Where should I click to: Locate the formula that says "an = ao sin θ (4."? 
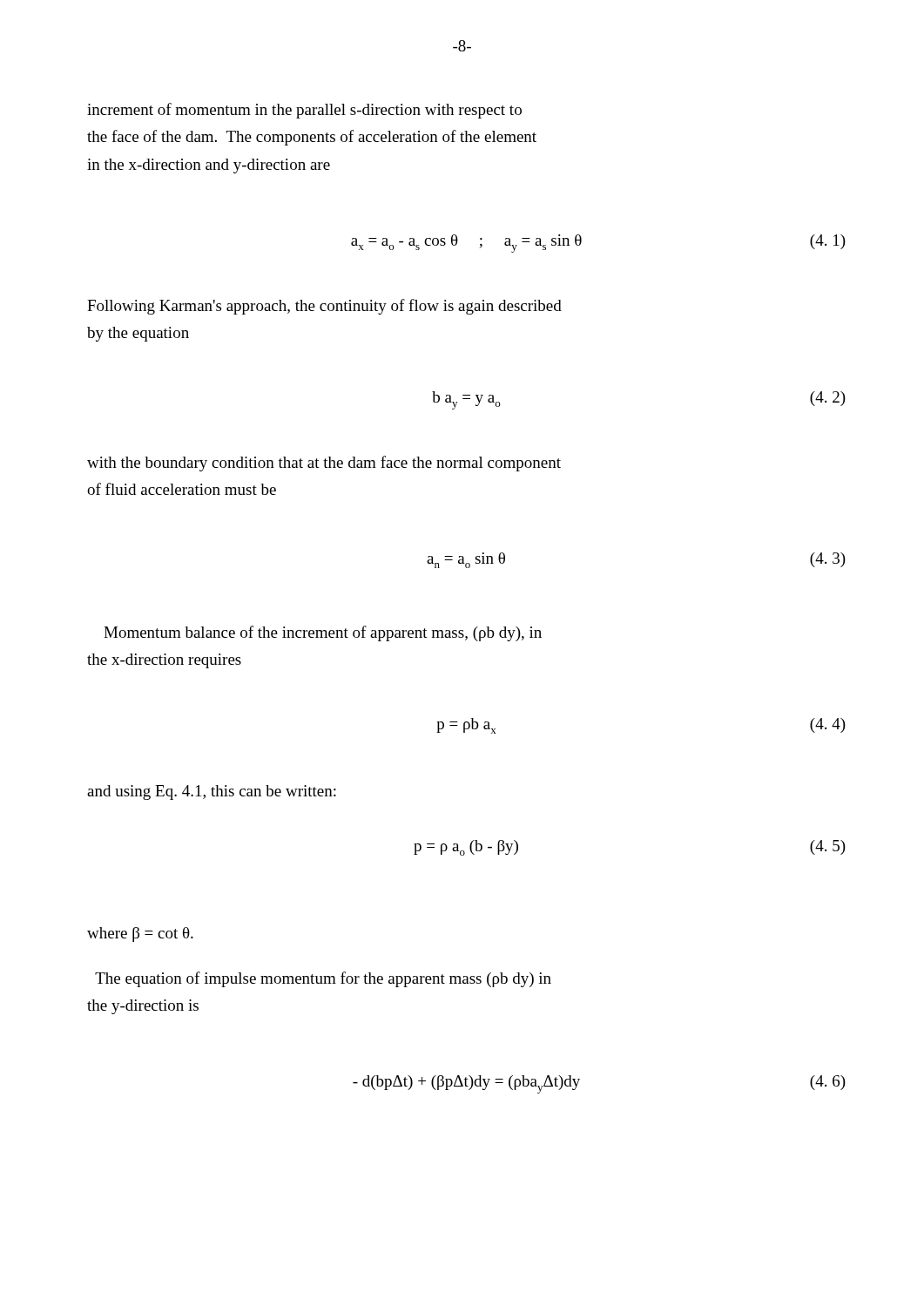pos(464,560)
